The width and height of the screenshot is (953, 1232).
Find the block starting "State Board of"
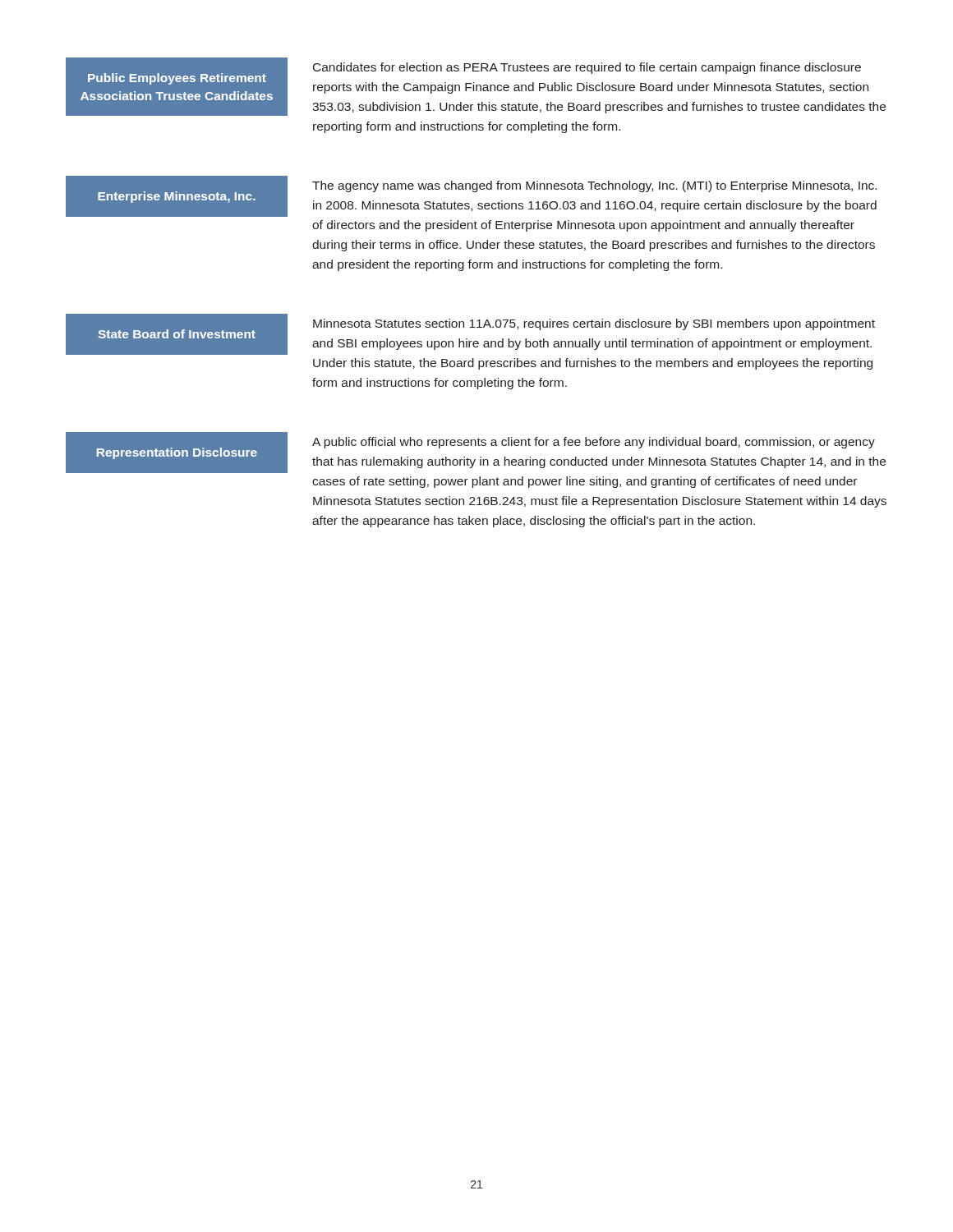click(x=177, y=334)
